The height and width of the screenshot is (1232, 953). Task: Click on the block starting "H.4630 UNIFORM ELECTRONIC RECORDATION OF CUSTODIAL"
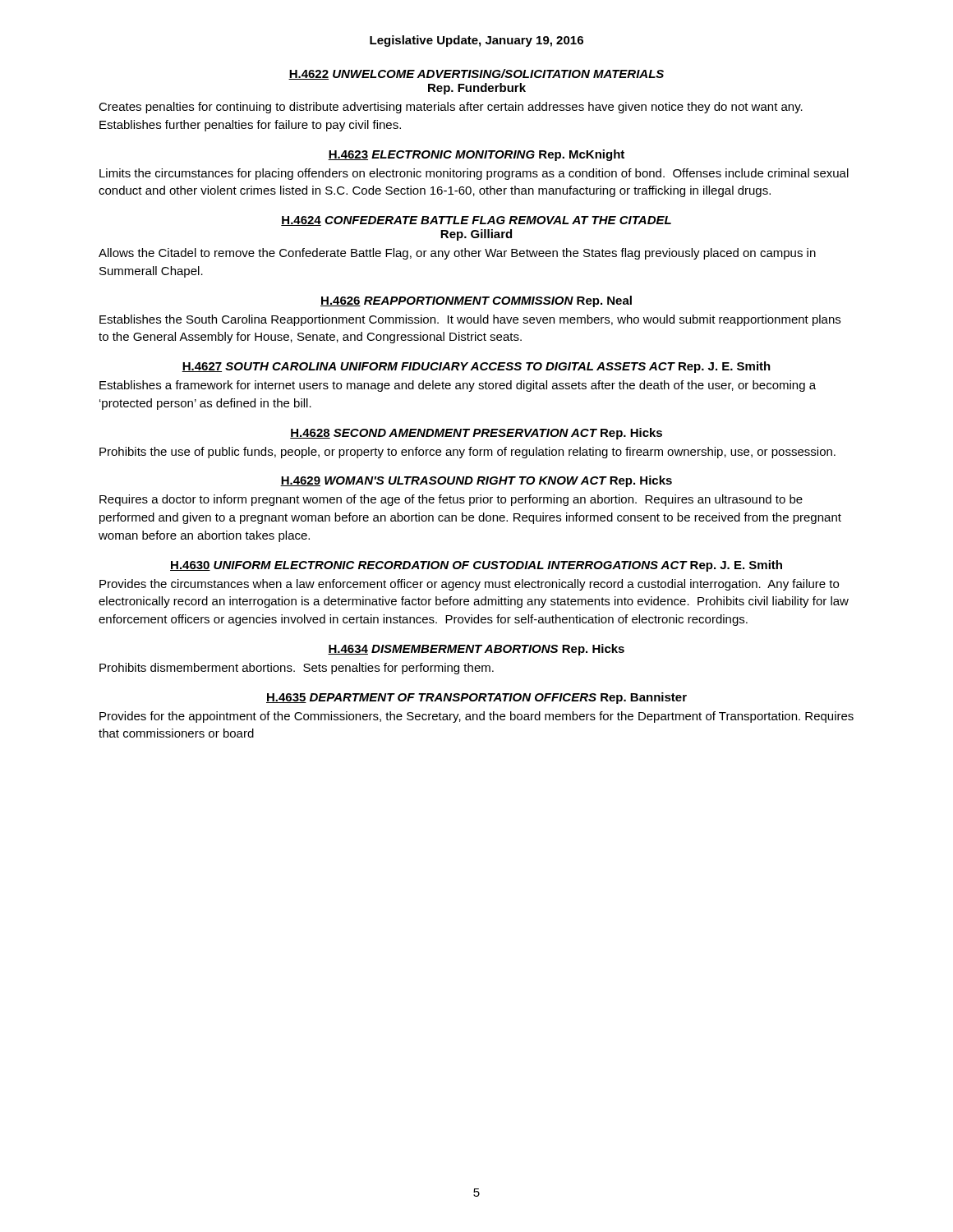476,564
